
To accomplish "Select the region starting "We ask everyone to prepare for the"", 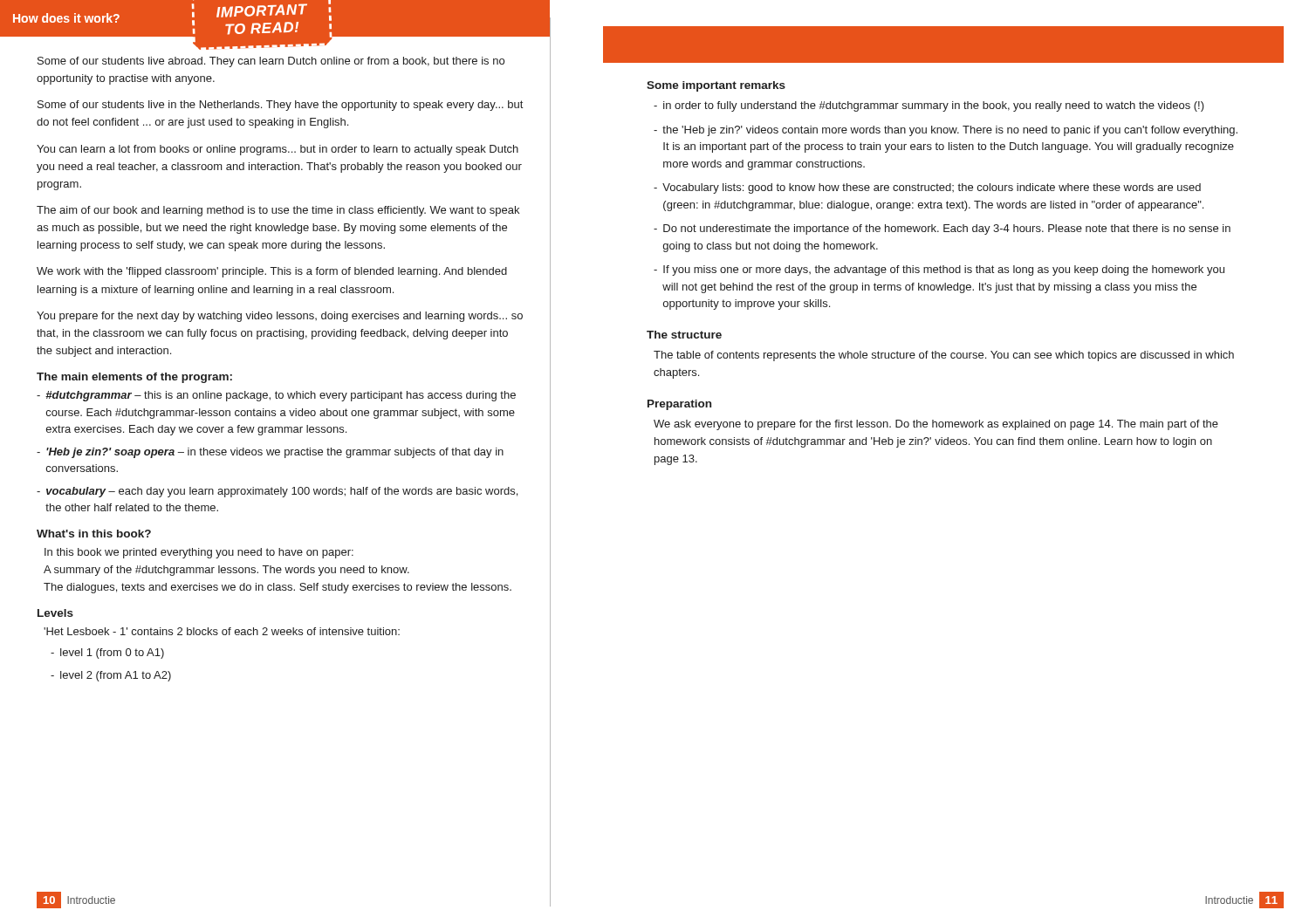I will pos(936,441).
